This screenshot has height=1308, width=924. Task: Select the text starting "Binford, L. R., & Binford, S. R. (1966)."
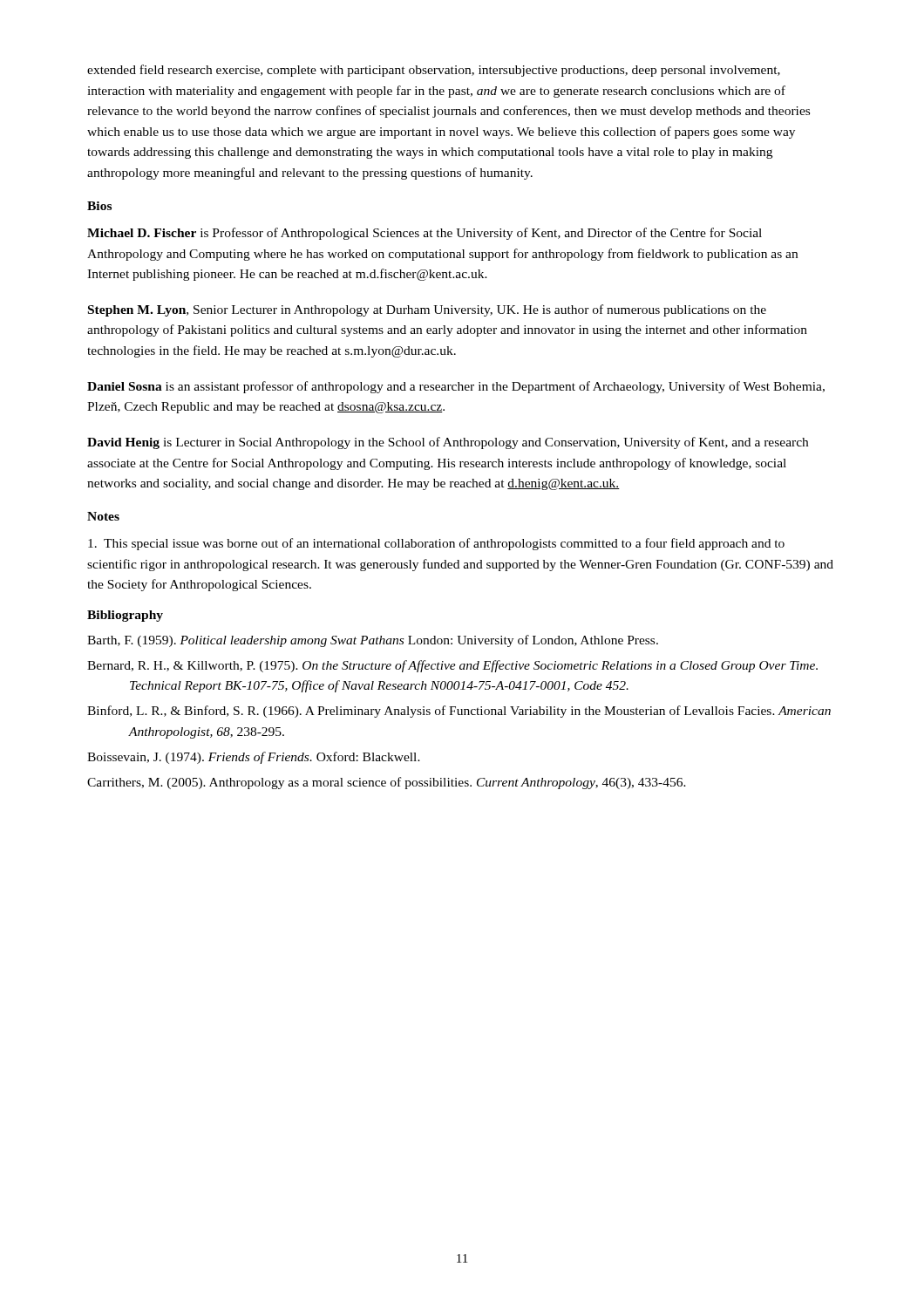tap(459, 721)
